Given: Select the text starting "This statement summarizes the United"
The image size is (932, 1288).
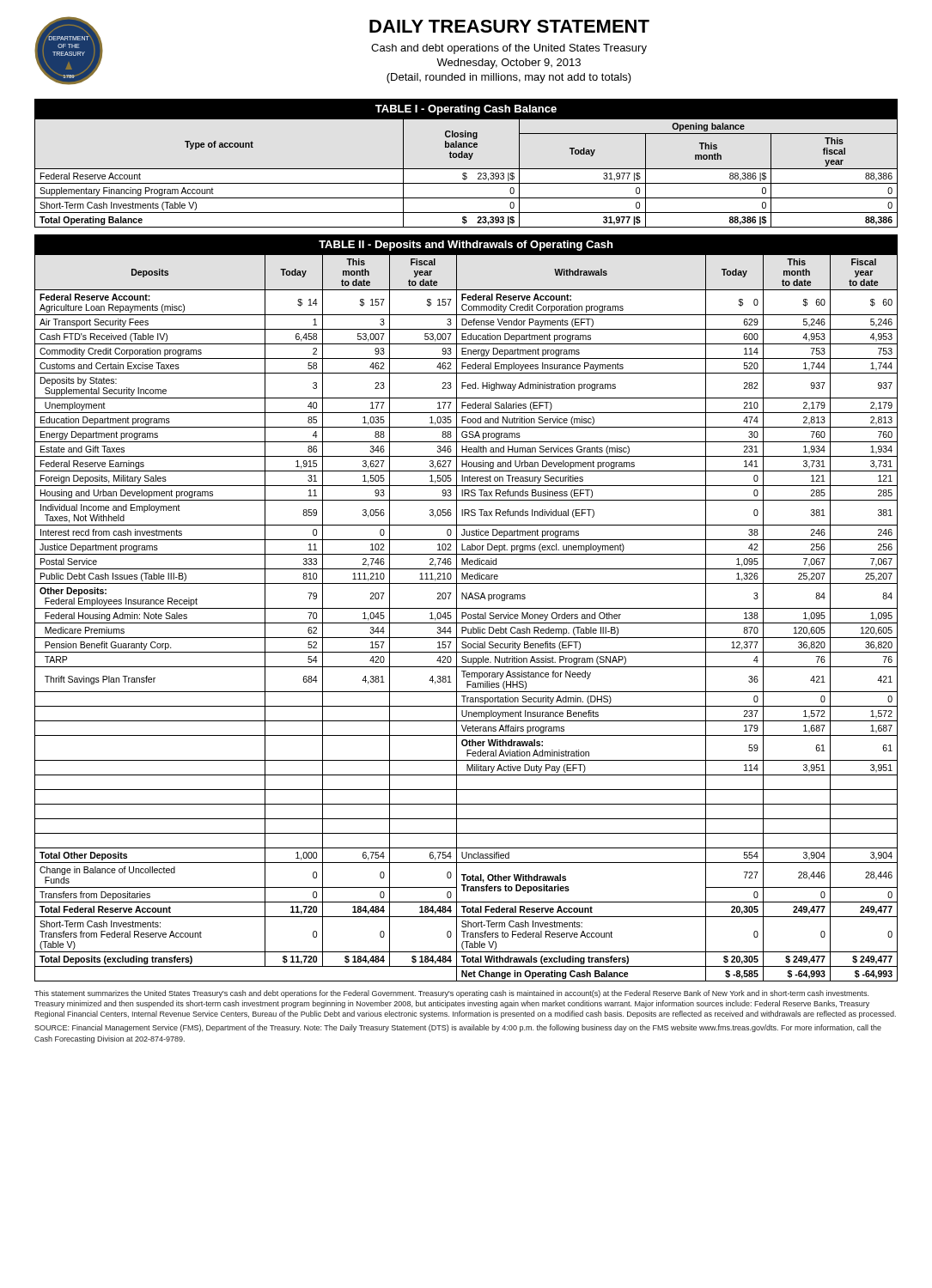Looking at the screenshot, I should point(465,1004).
